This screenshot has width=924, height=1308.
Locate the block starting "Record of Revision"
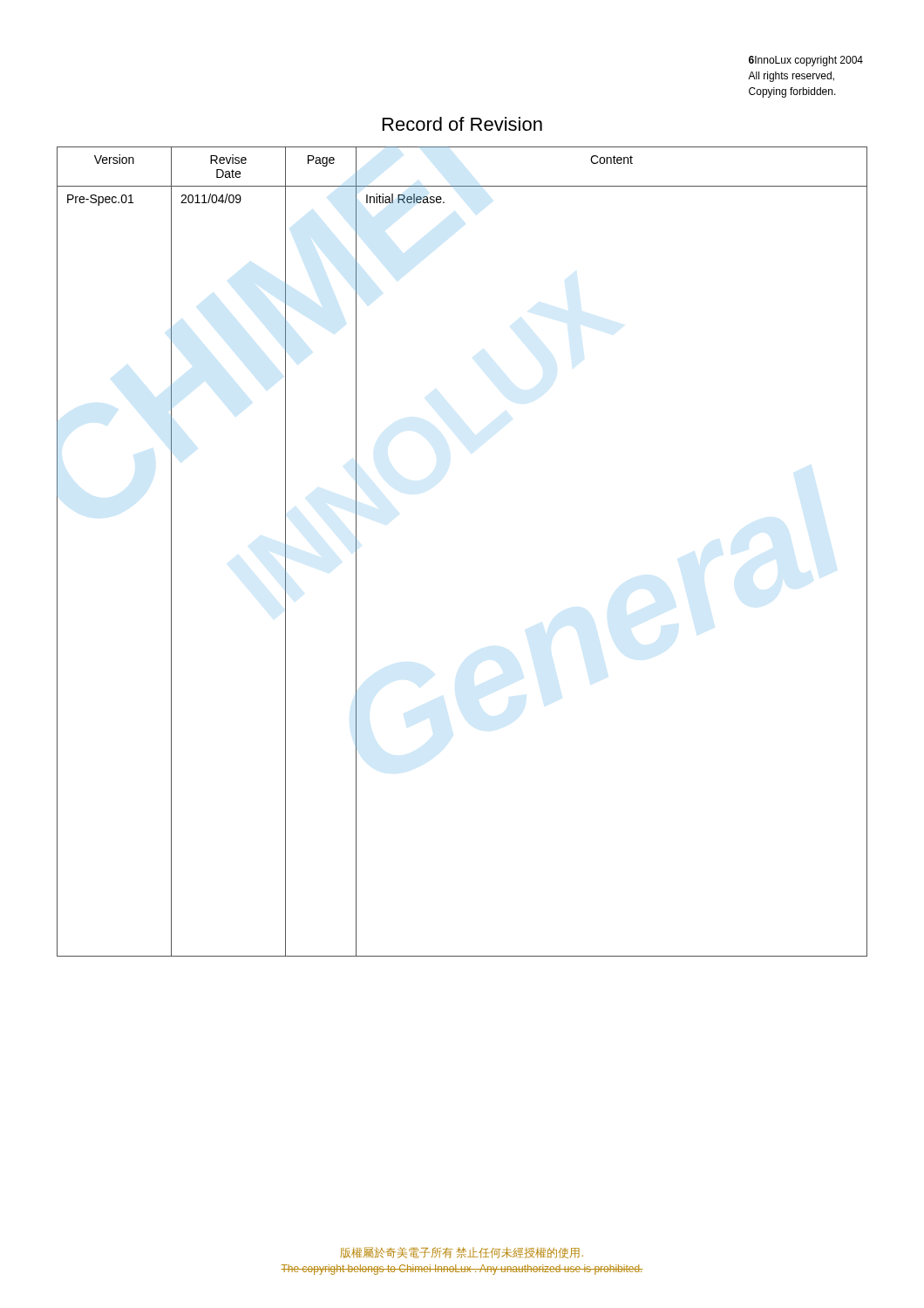pyautogui.click(x=462, y=125)
